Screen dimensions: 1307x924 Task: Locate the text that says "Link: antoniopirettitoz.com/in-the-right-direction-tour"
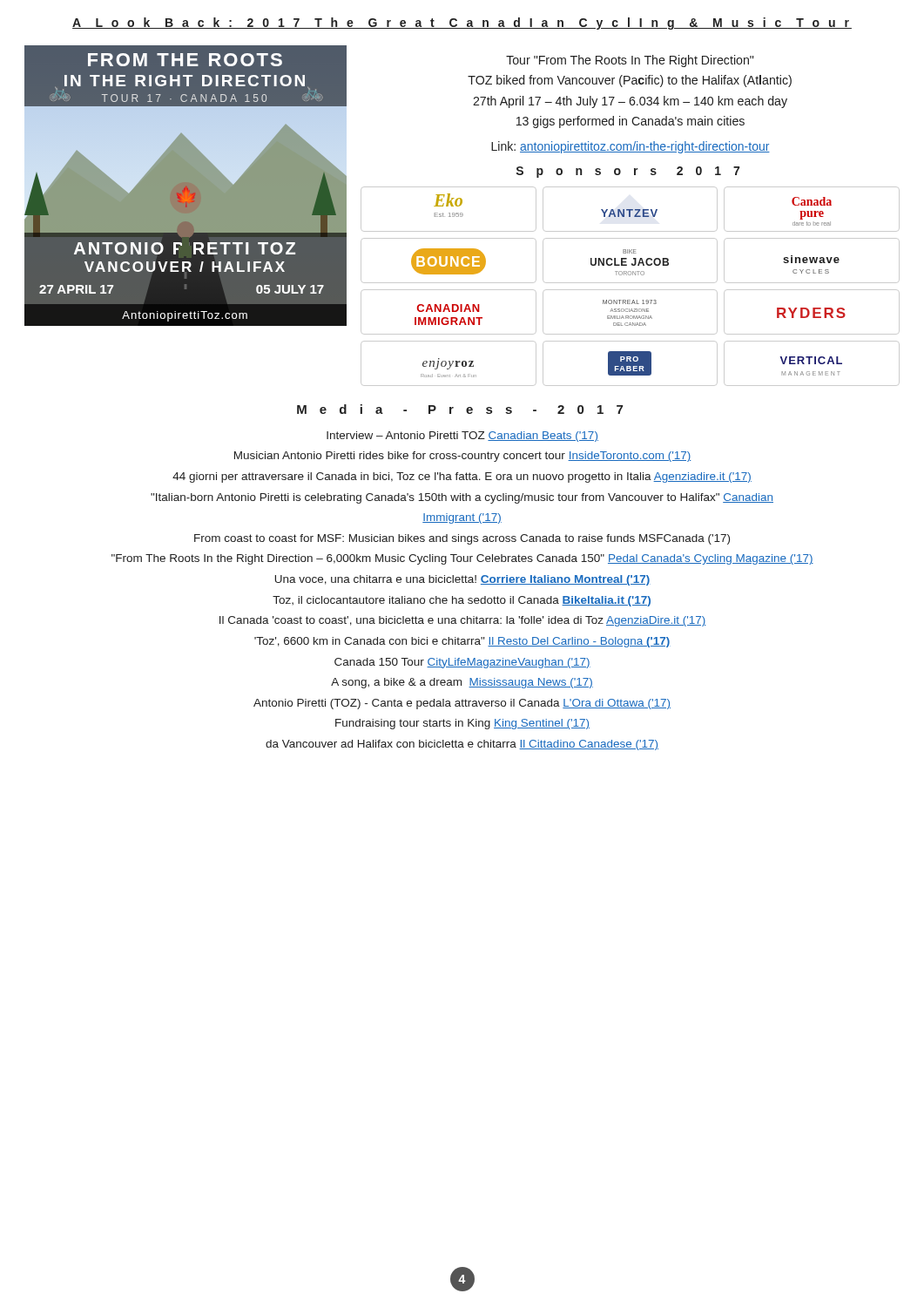[x=630, y=146]
